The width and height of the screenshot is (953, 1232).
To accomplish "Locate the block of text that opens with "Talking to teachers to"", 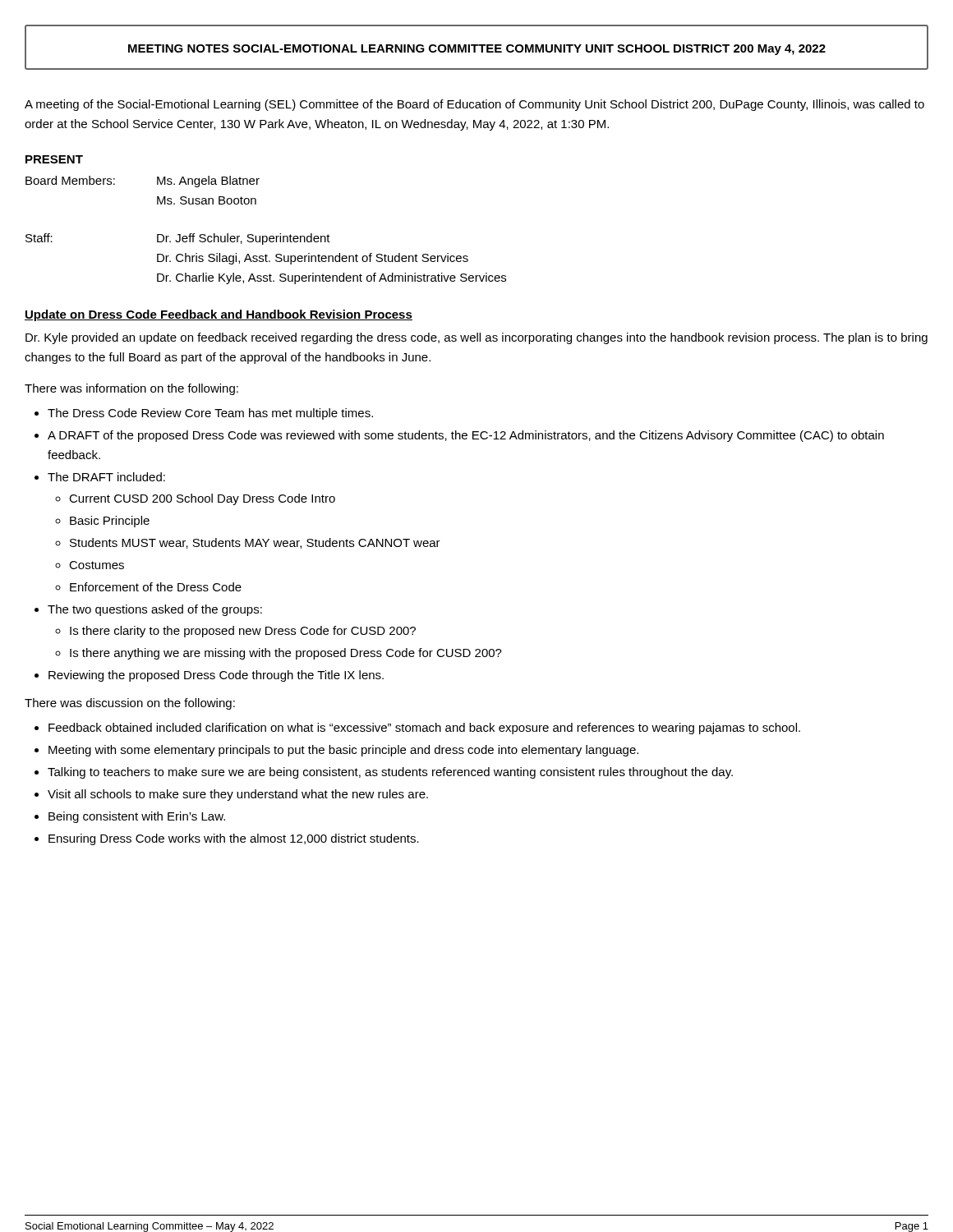I will [391, 772].
